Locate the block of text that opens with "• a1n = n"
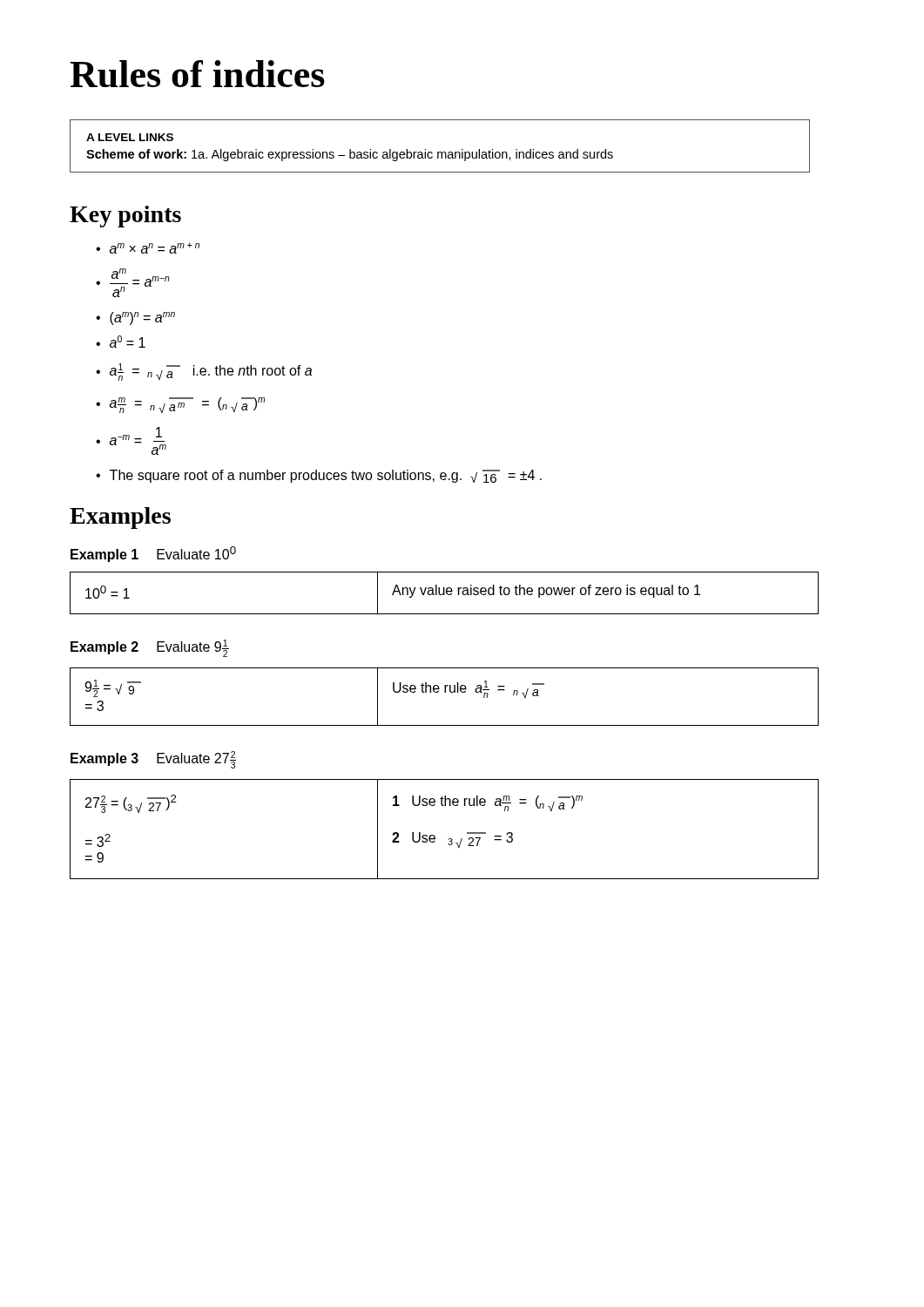This screenshot has height=1307, width=924. [x=204, y=372]
